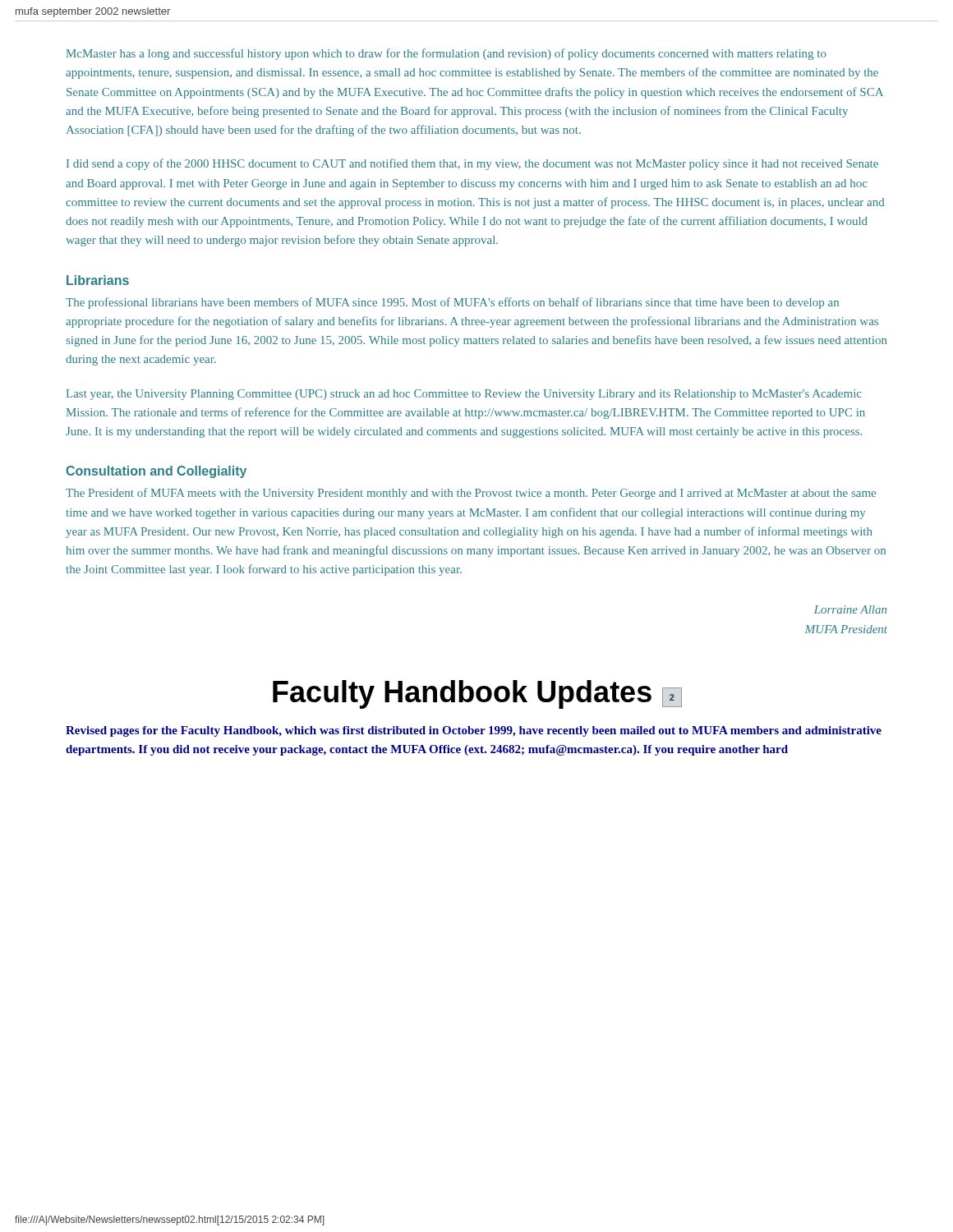
Task: Click on the text starting "The President of MUFA"
Action: (x=476, y=532)
